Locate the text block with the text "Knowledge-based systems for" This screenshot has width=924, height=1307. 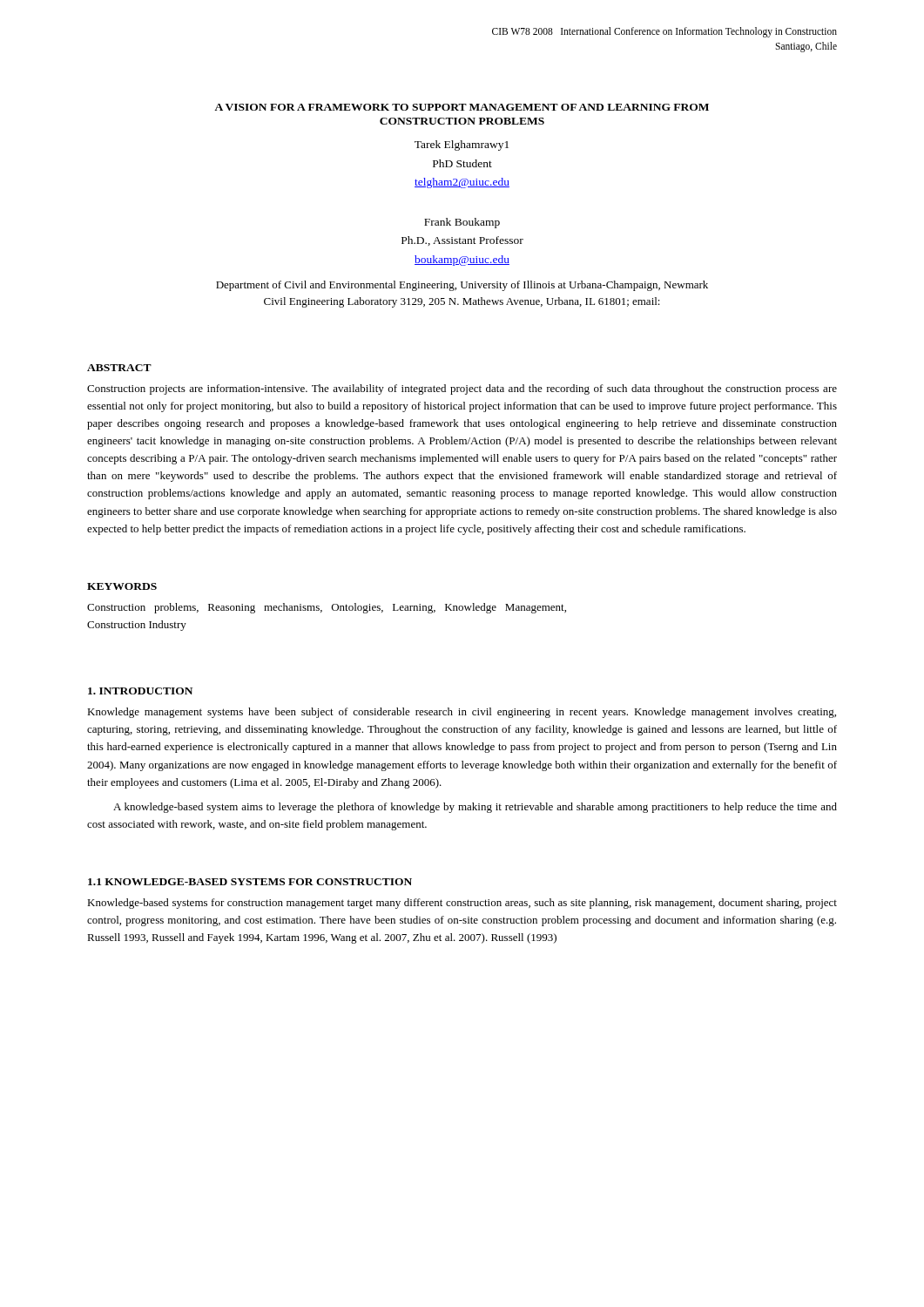pos(462,920)
